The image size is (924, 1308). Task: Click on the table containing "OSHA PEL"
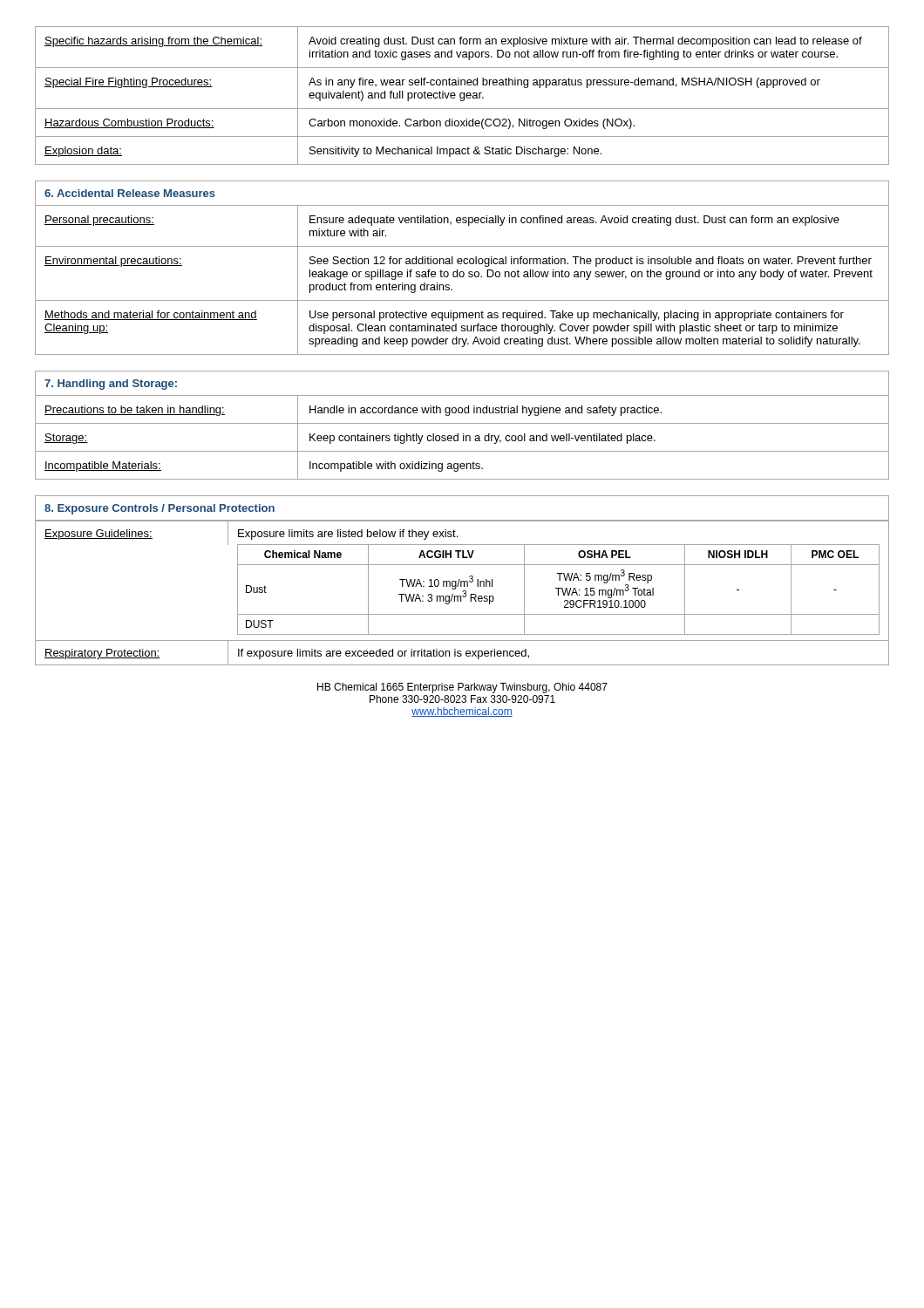(462, 580)
